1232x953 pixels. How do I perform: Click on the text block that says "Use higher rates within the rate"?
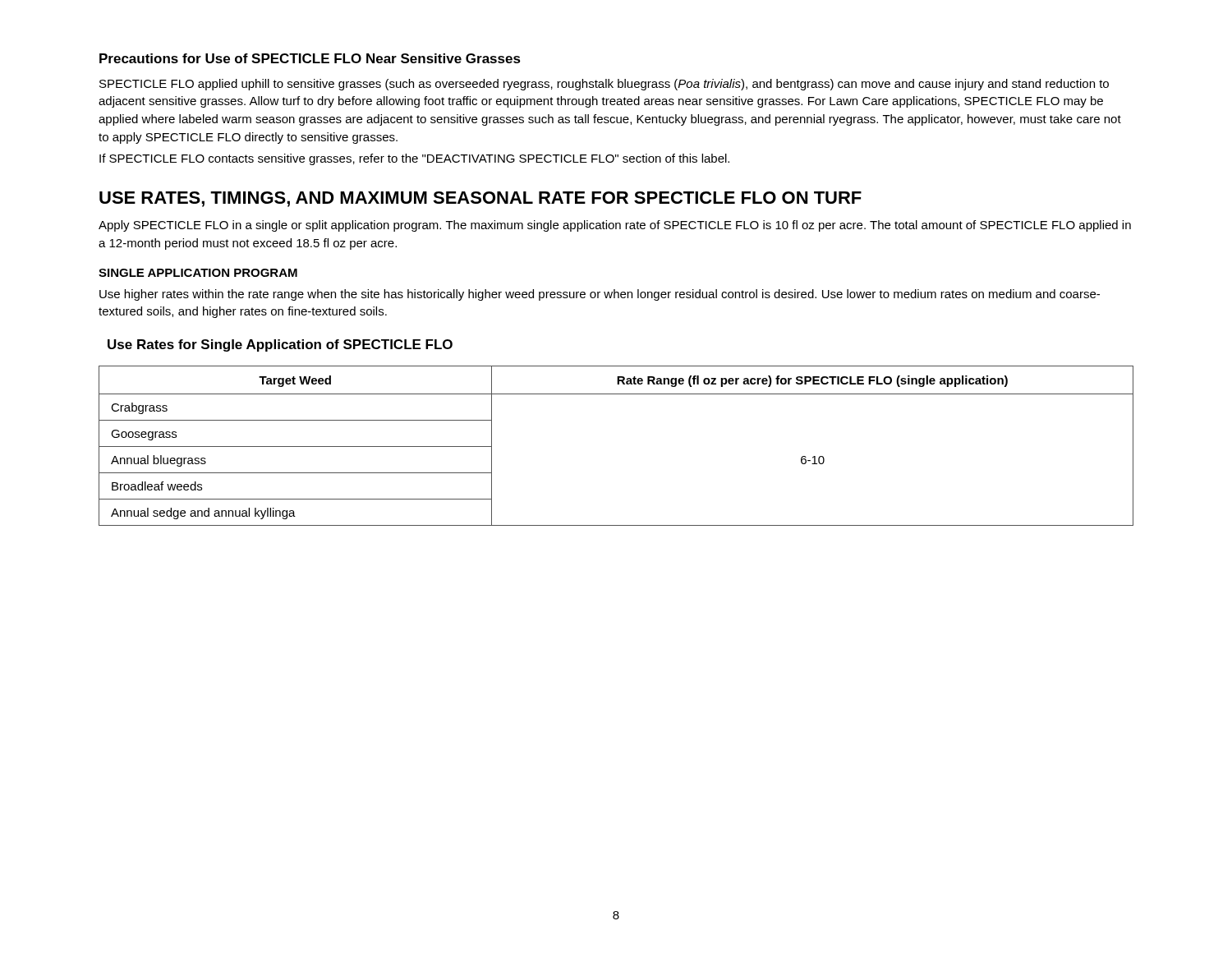pos(616,303)
